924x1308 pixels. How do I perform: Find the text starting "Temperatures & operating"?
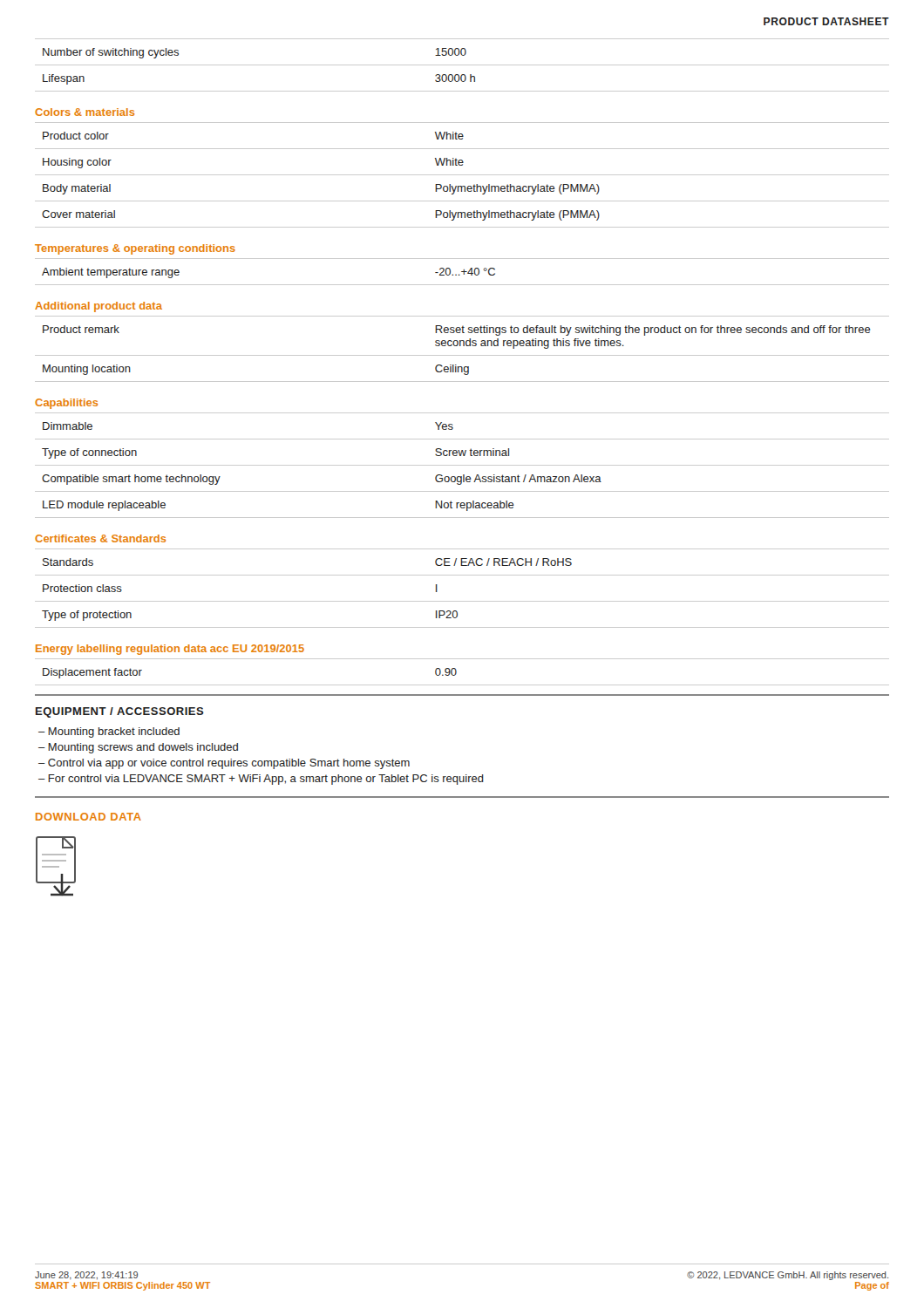pyautogui.click(x=135, y=248)
